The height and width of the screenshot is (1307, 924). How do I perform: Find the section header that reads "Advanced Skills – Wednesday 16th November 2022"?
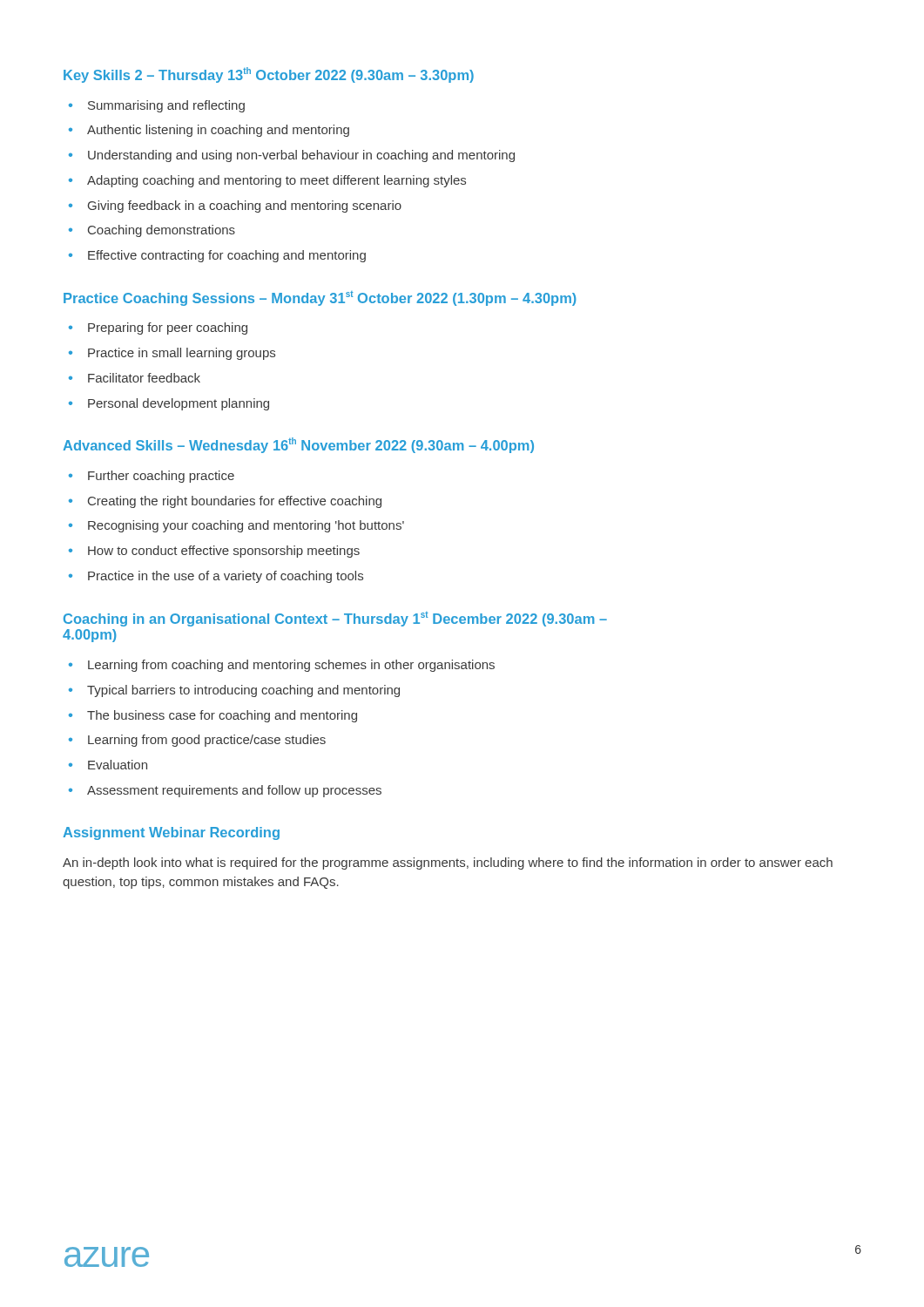click(299, 445)
